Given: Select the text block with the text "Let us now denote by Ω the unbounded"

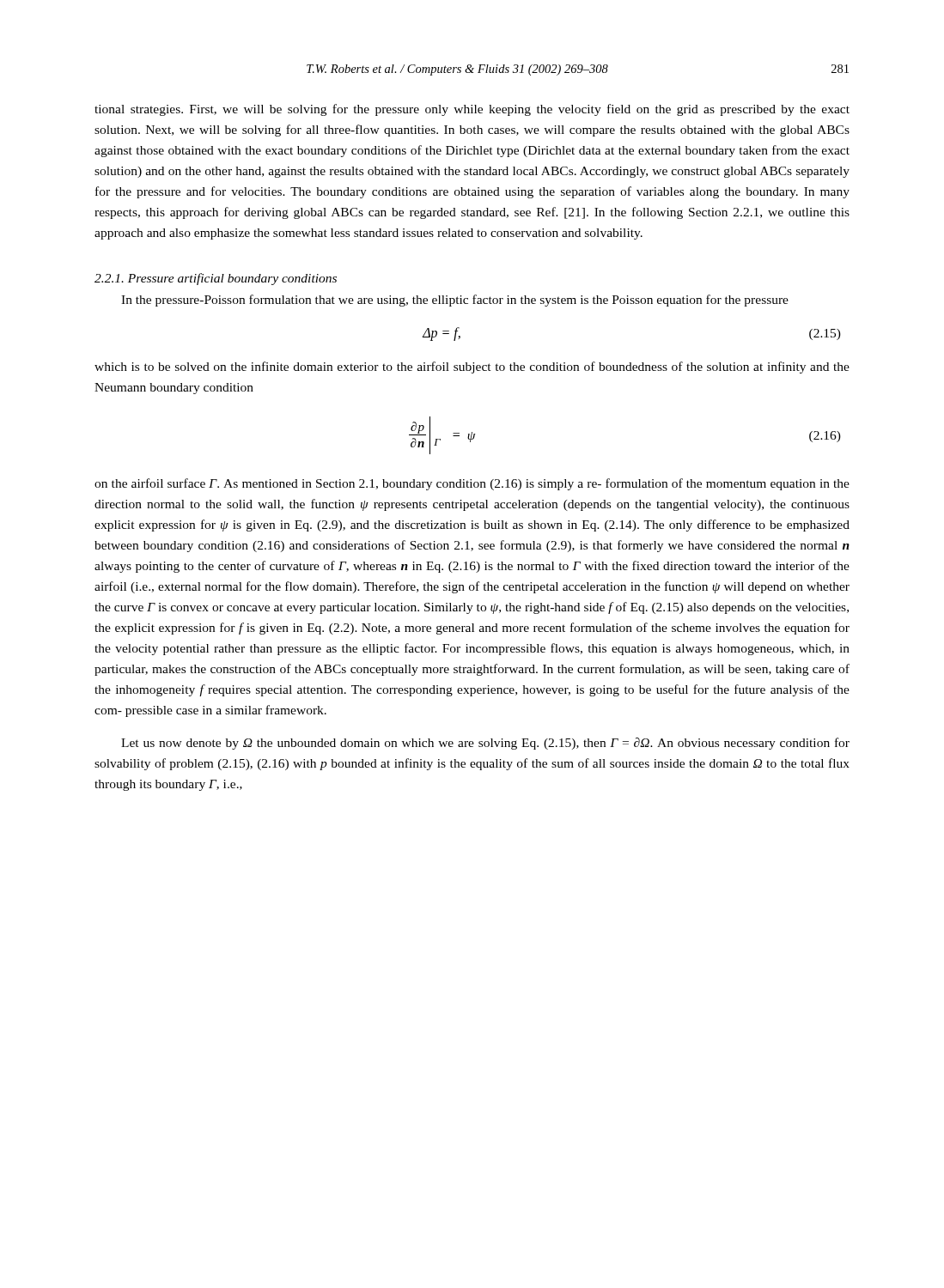Looking at the screenshot, I should (x=472, y=763).
